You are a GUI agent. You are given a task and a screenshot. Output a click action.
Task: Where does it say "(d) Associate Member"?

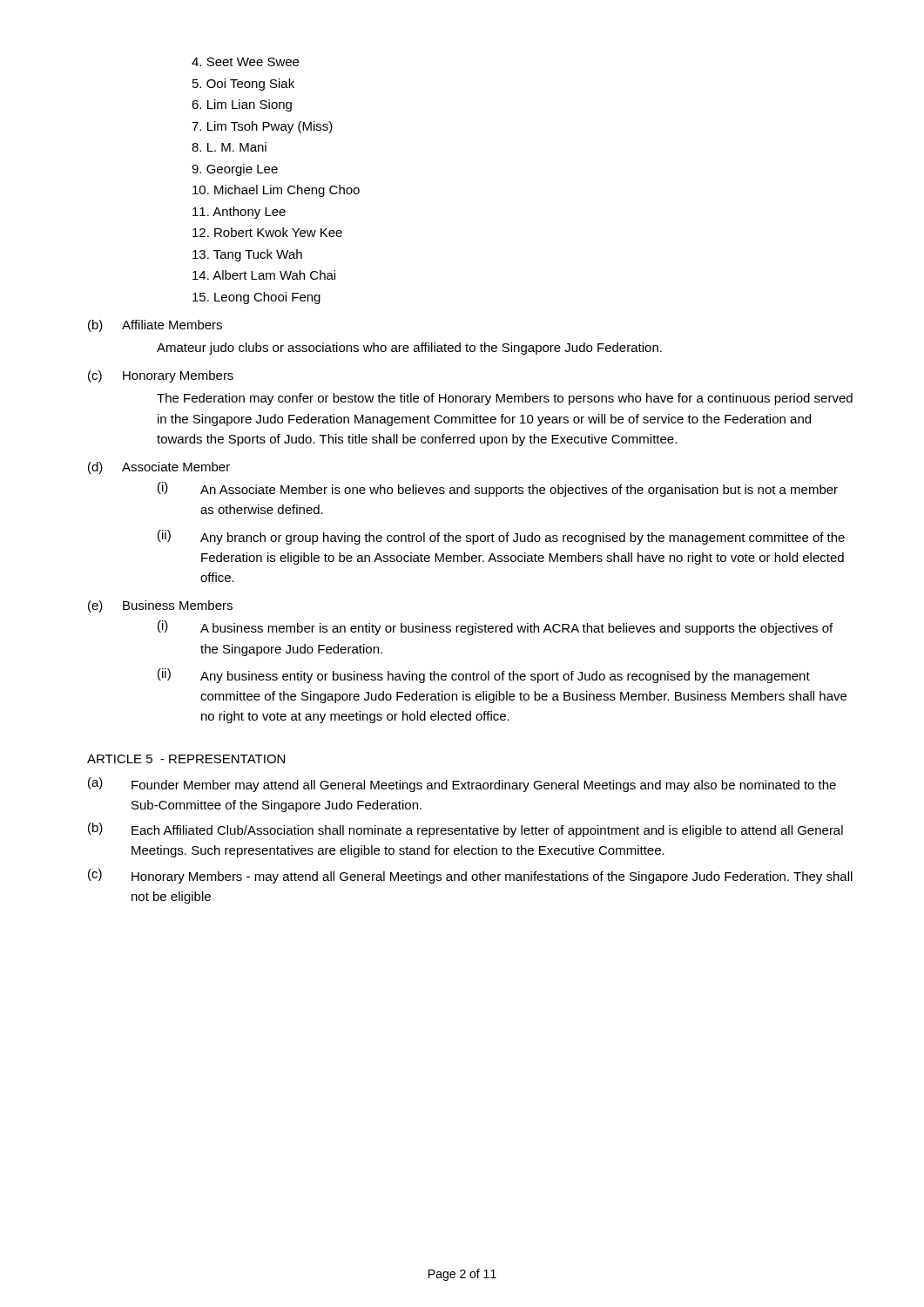(159, 467)
